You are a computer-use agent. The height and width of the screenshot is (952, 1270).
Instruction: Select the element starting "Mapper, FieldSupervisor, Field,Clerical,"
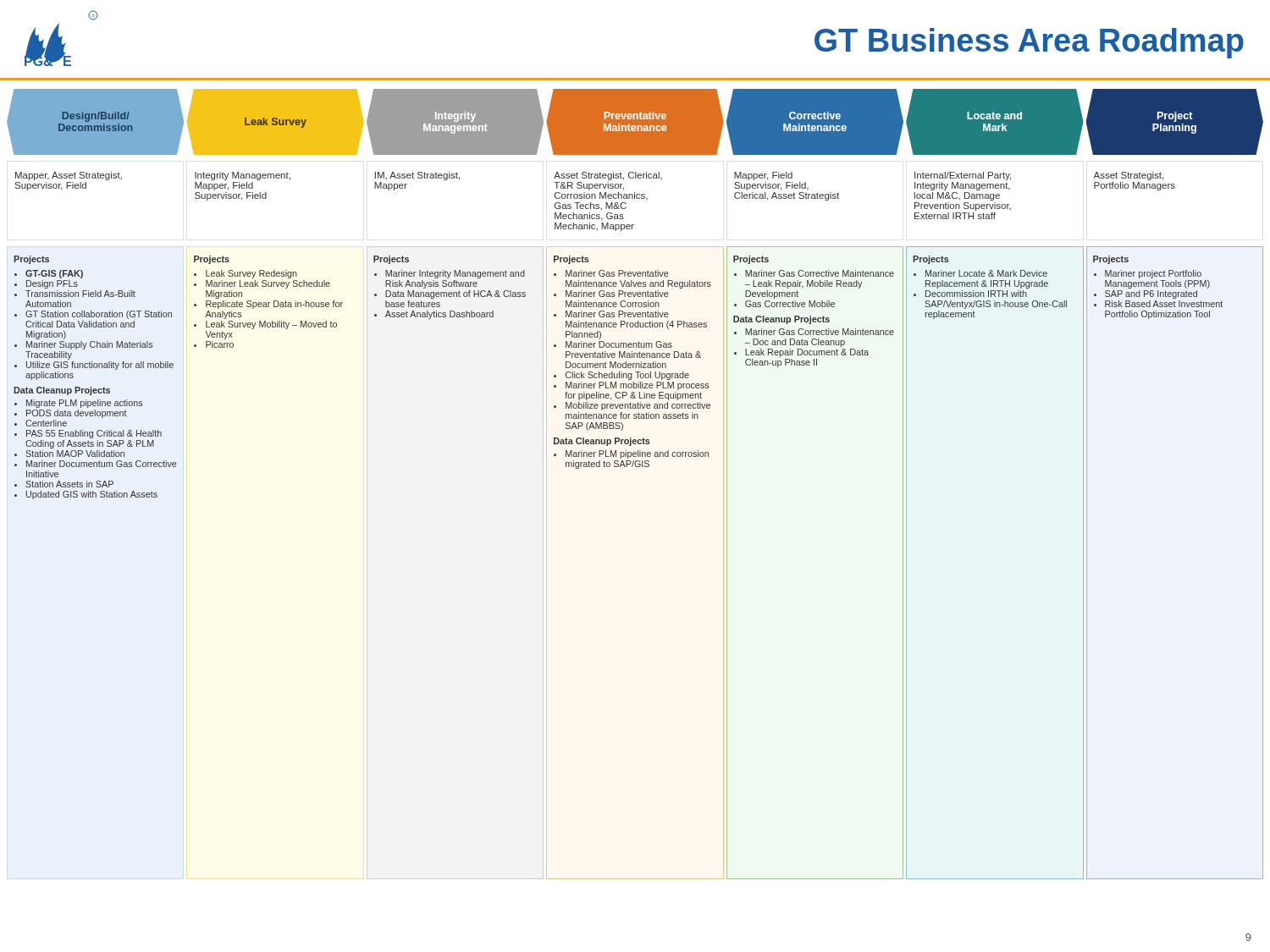click(787, 185)
